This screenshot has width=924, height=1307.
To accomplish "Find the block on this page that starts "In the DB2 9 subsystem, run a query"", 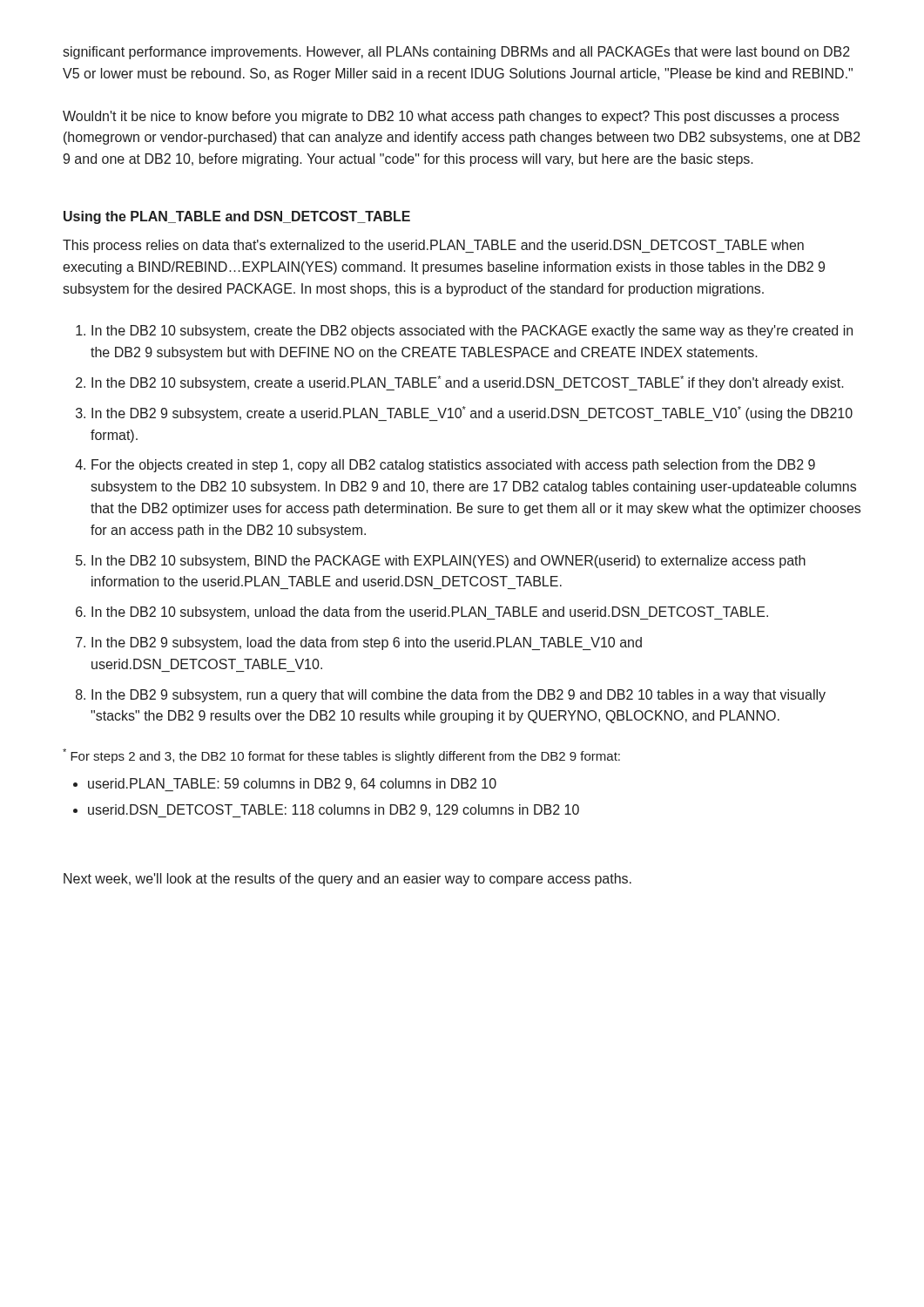I will click(476, 706).
